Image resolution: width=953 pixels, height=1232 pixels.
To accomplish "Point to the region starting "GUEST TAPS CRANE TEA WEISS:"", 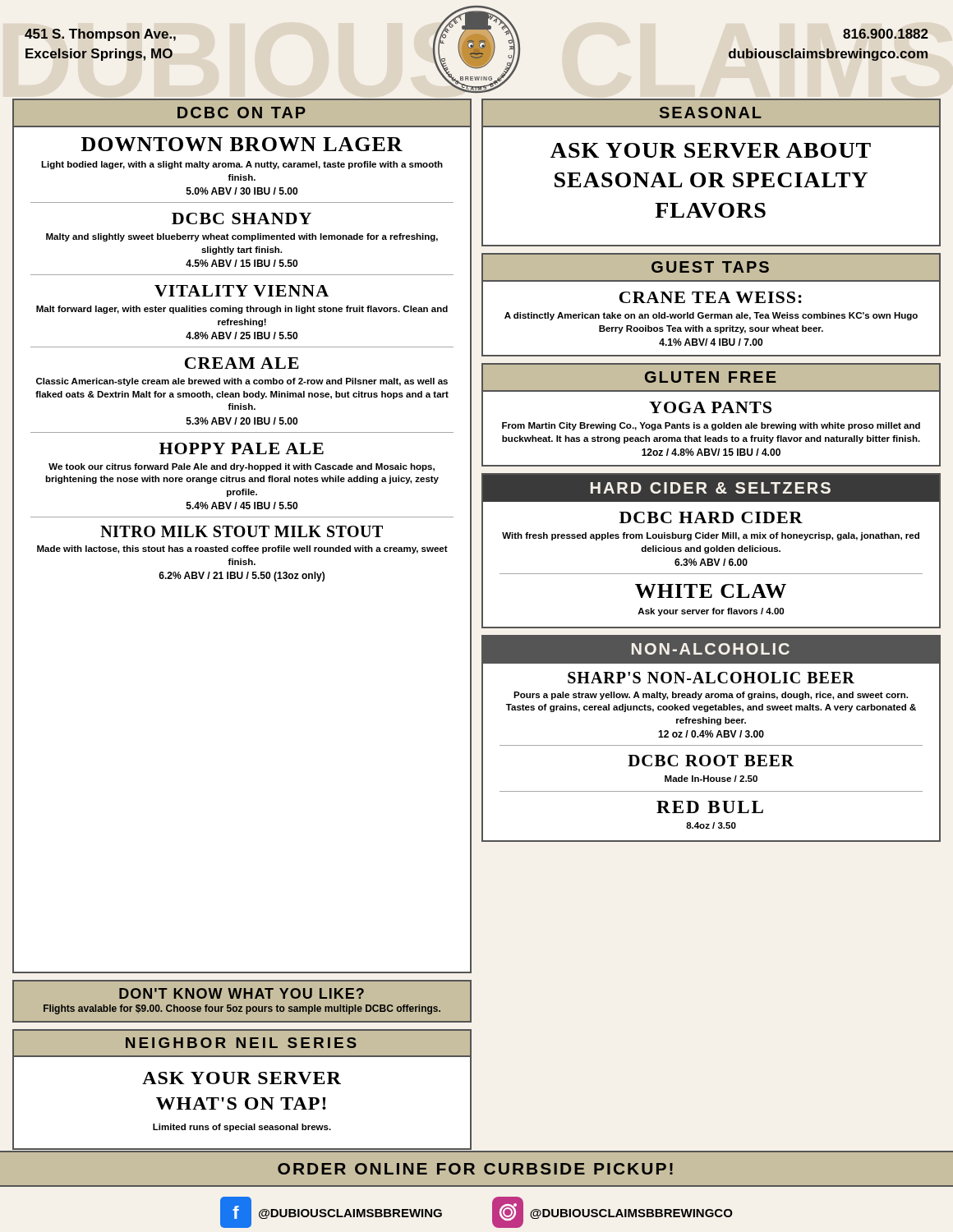I will (711, 302).
